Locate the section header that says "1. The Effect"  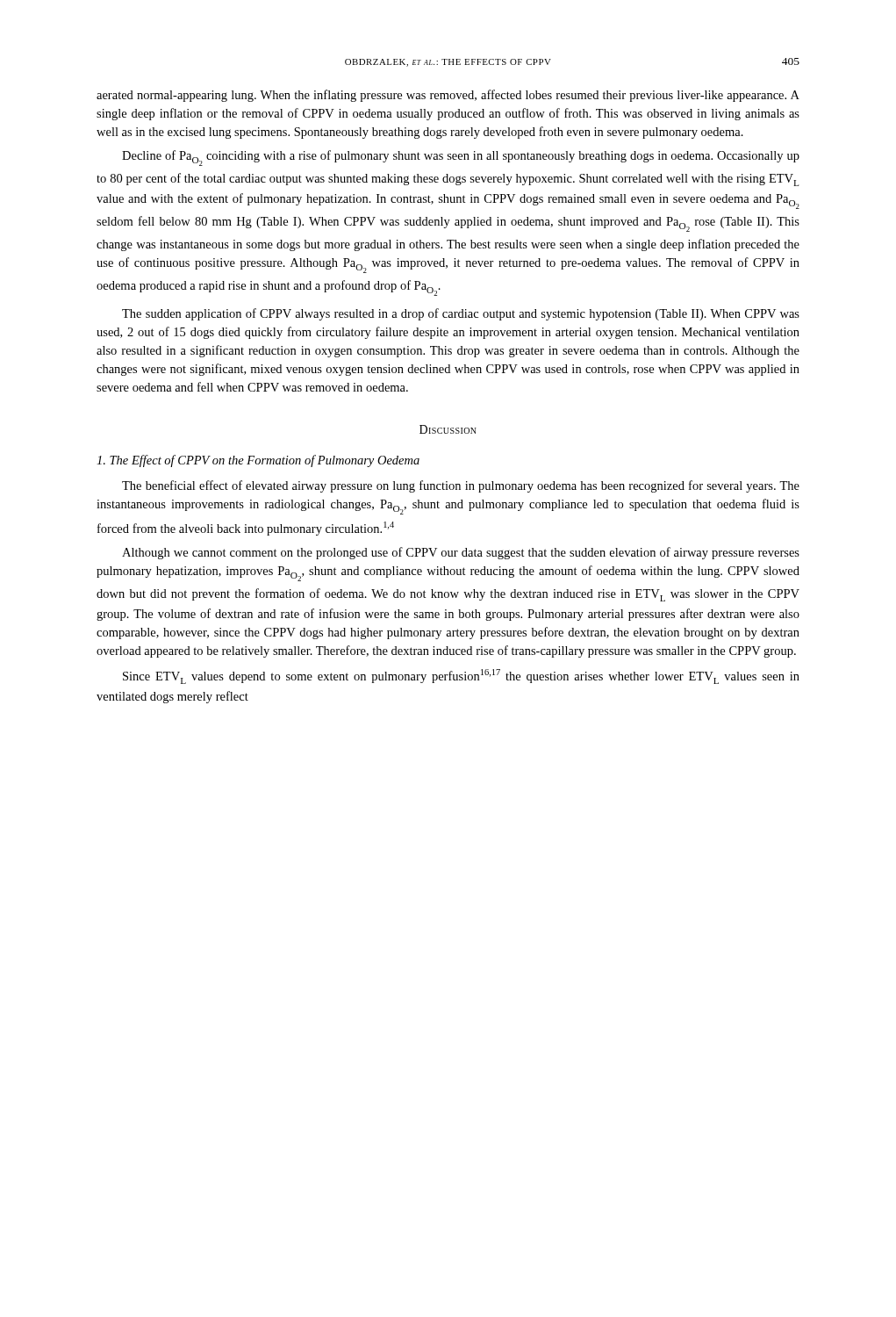point(258,461)
